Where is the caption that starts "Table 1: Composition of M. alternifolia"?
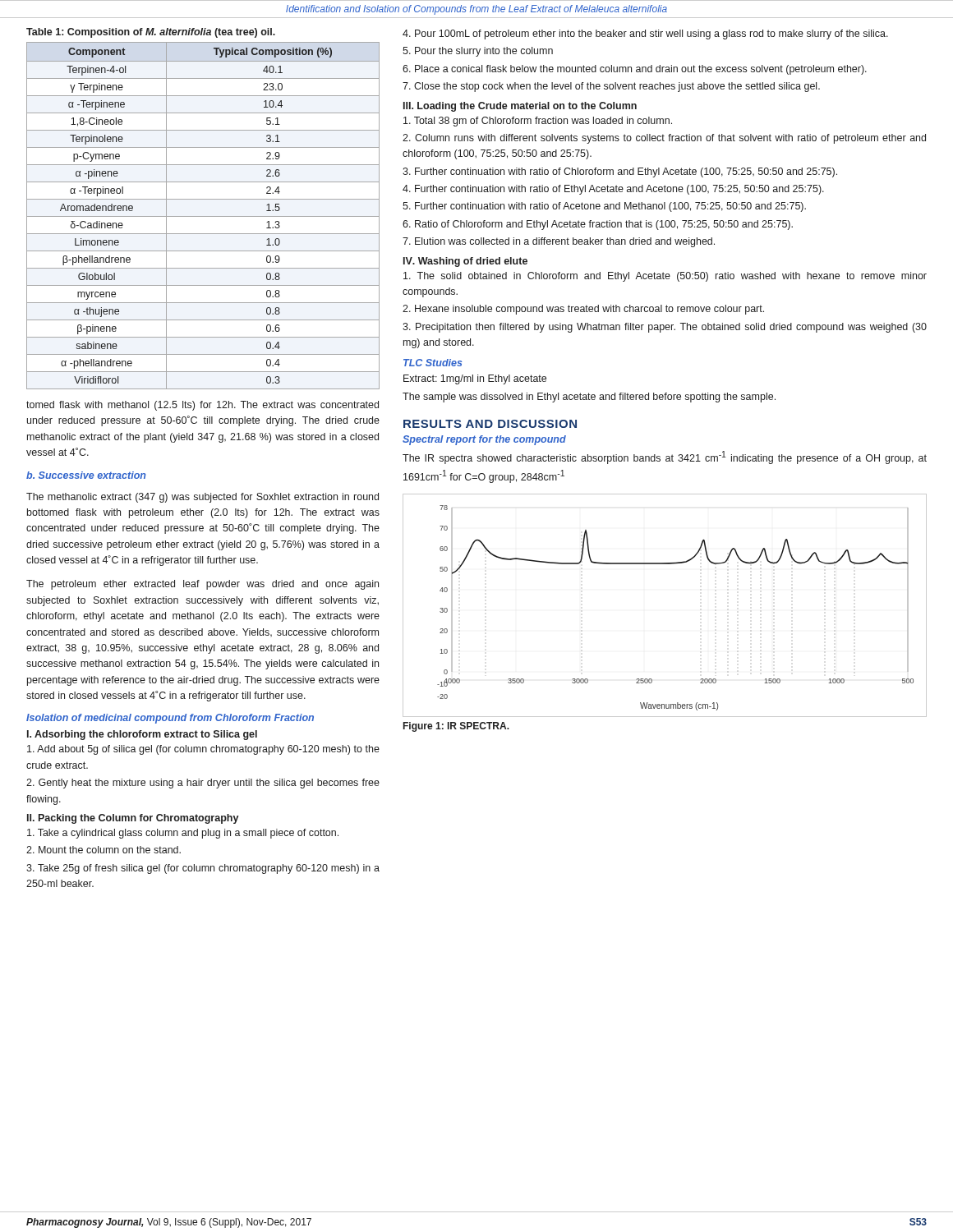 pos(151,32)
